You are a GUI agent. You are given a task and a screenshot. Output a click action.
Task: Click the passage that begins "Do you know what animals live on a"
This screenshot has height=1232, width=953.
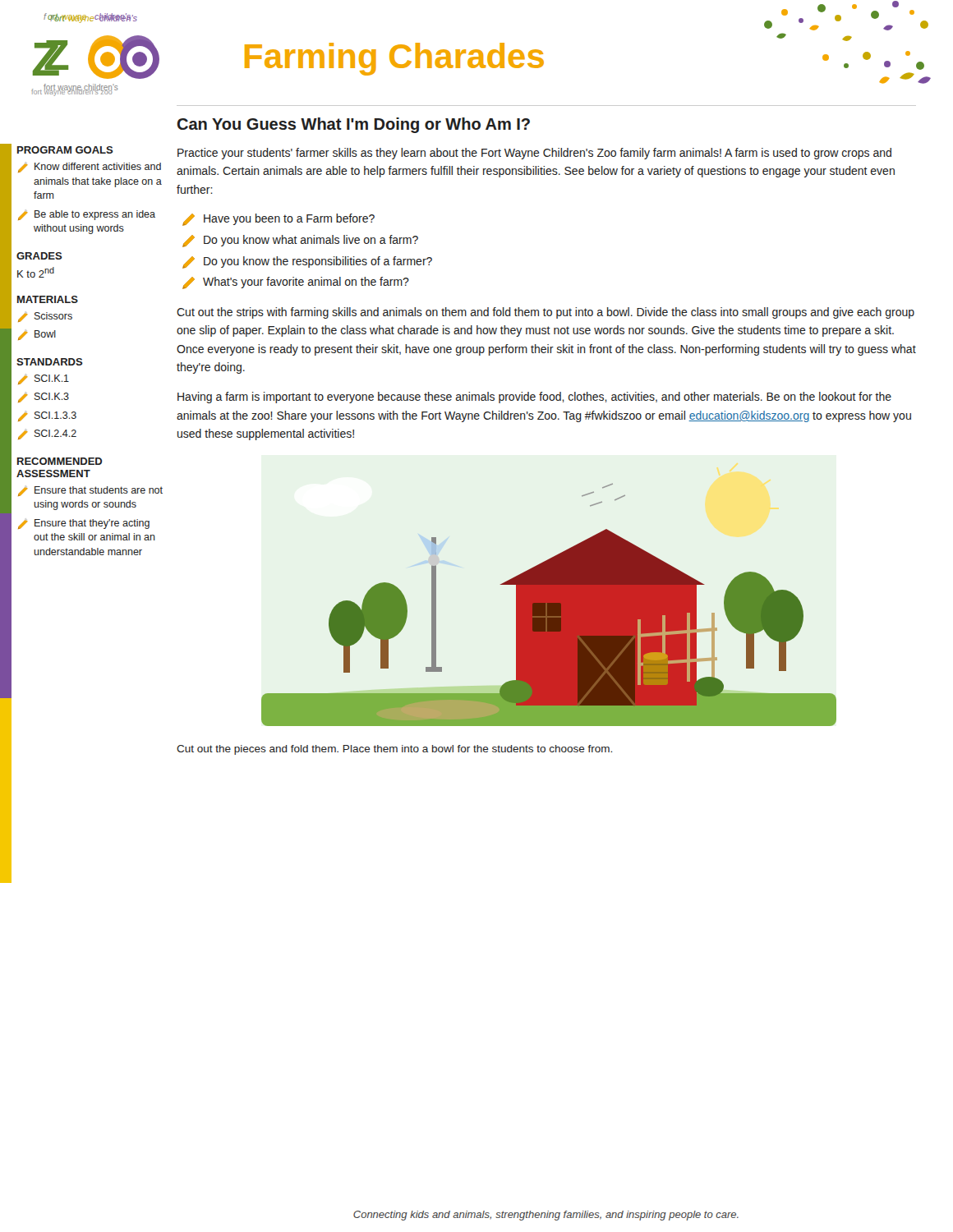coord(300,241)
